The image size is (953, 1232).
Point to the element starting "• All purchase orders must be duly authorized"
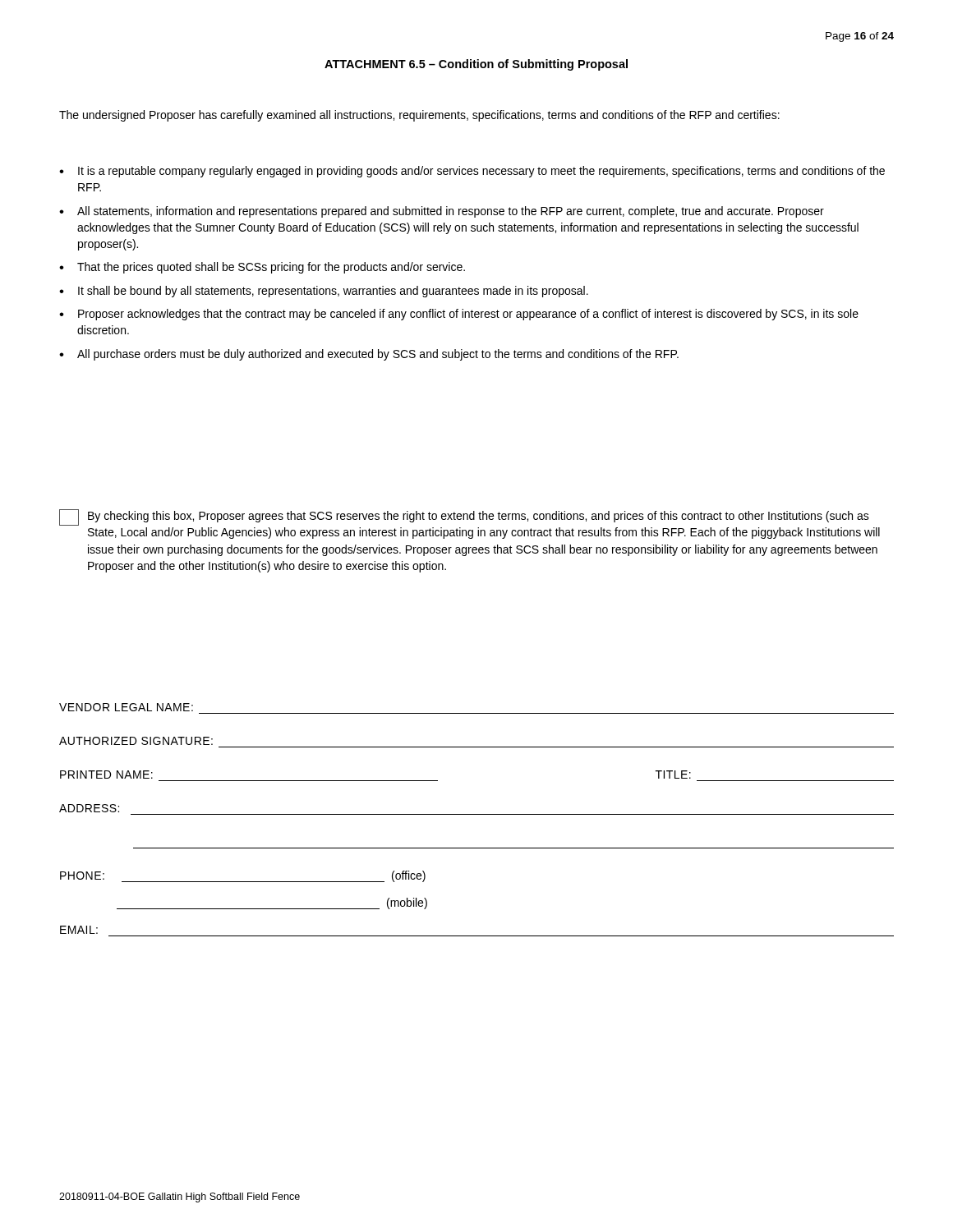[476, 354]
